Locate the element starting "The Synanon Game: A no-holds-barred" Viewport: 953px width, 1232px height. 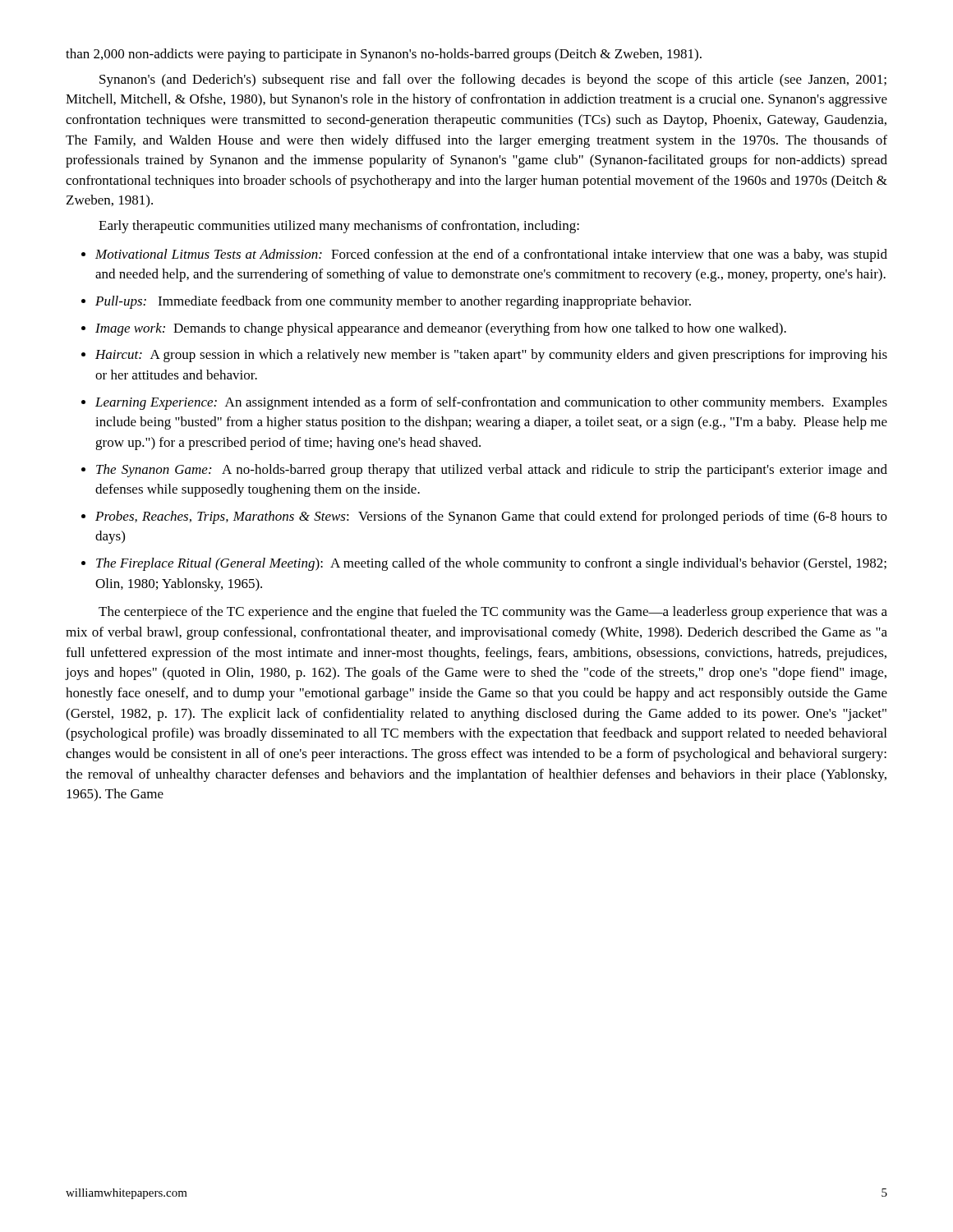pos(491,479)
